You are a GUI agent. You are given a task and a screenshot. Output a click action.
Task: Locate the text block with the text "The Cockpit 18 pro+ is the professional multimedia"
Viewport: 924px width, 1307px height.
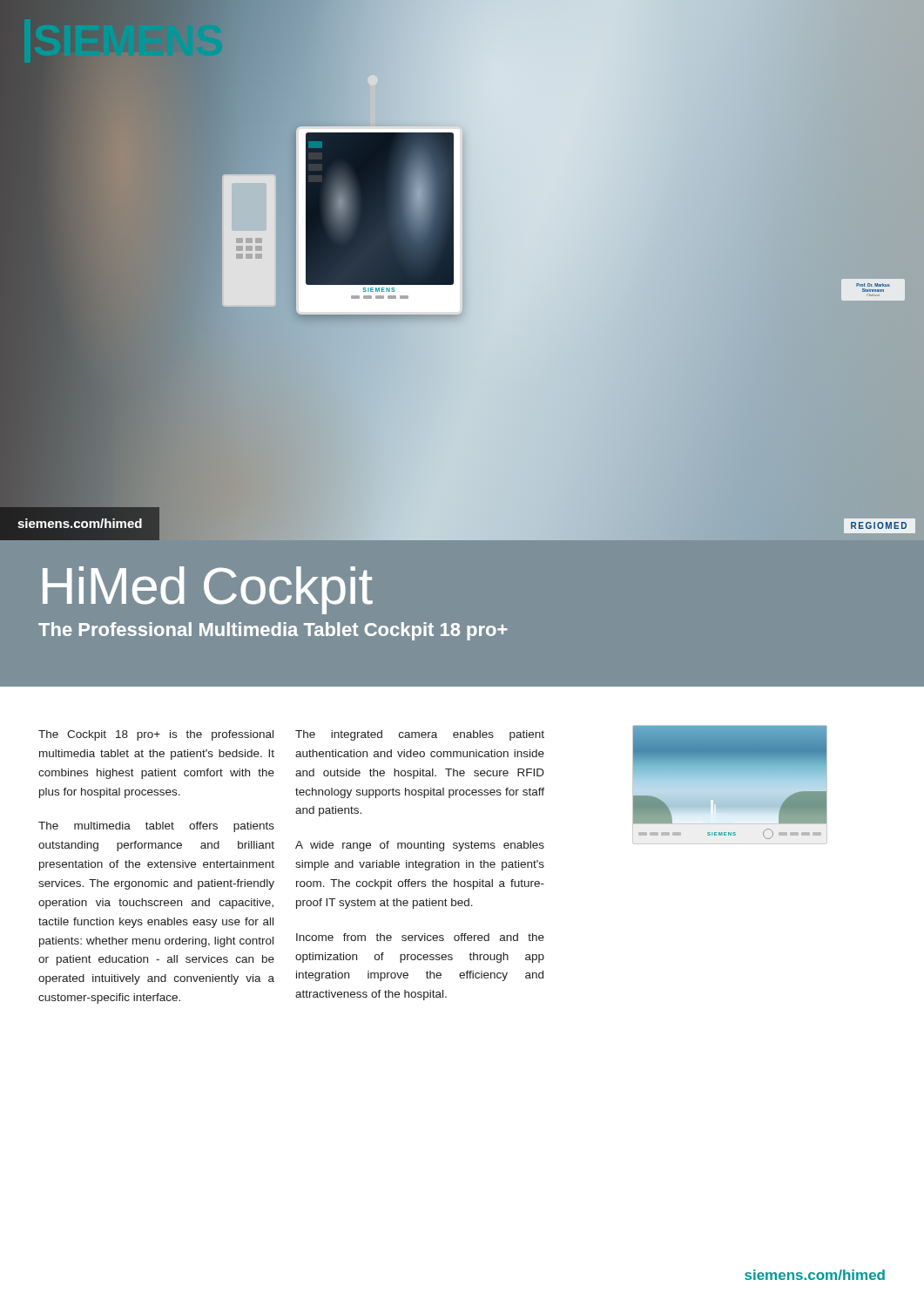156,763
